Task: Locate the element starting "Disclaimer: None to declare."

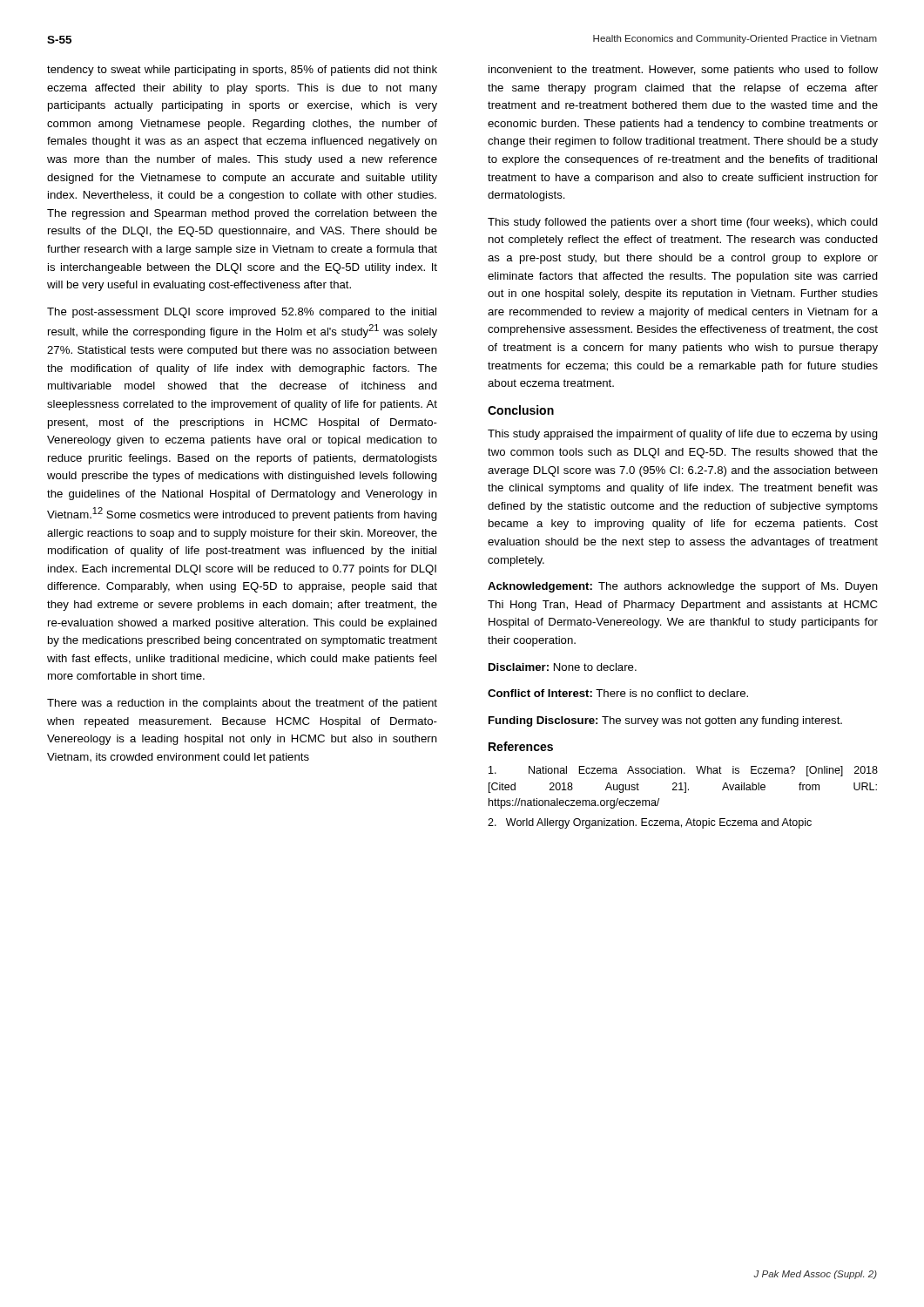Action: (x=562, y=667)
